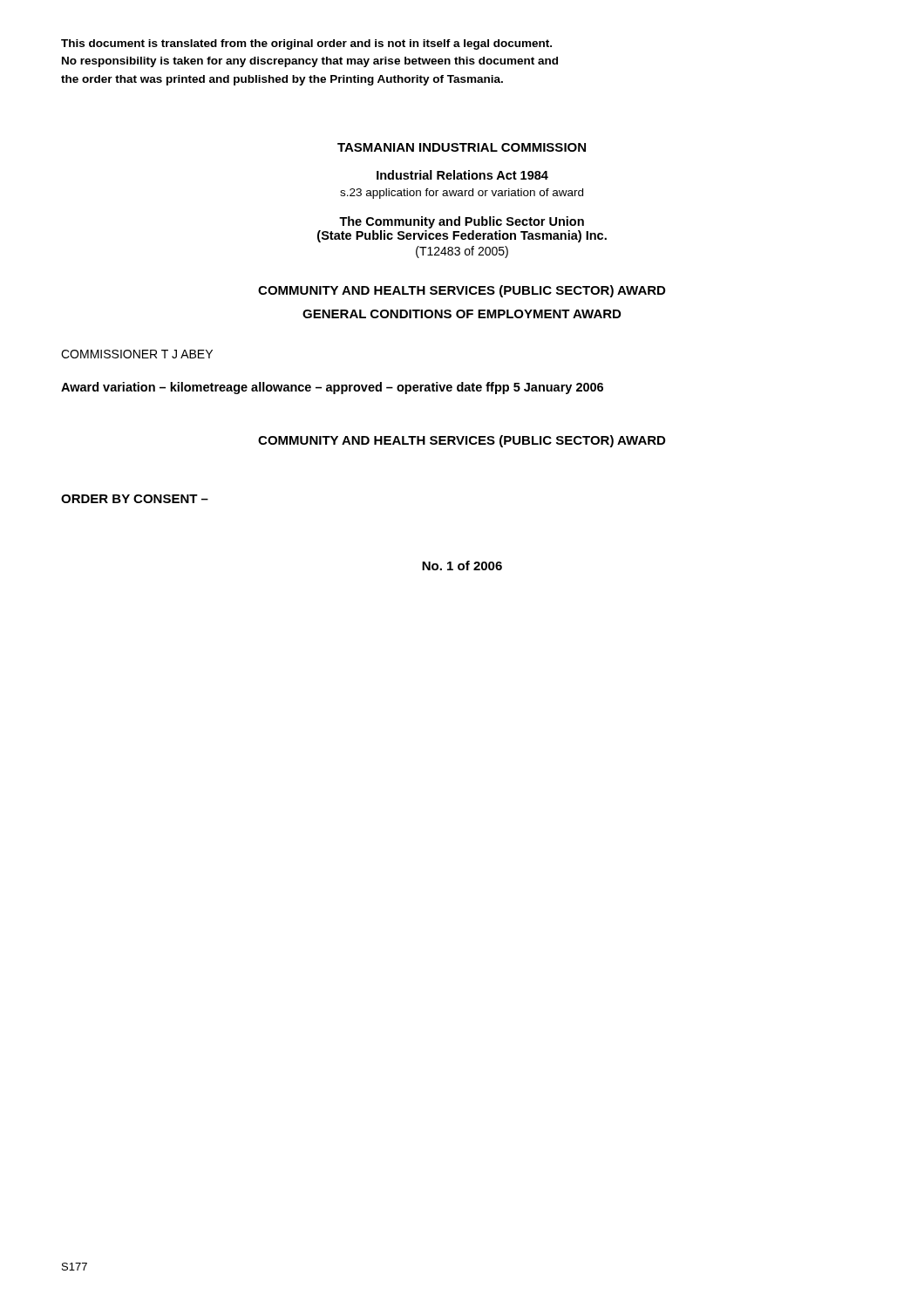Navigate to the text starting "This document is translated from"
The height and width of the screenshot is (1308, 924).
pos(310,61)
